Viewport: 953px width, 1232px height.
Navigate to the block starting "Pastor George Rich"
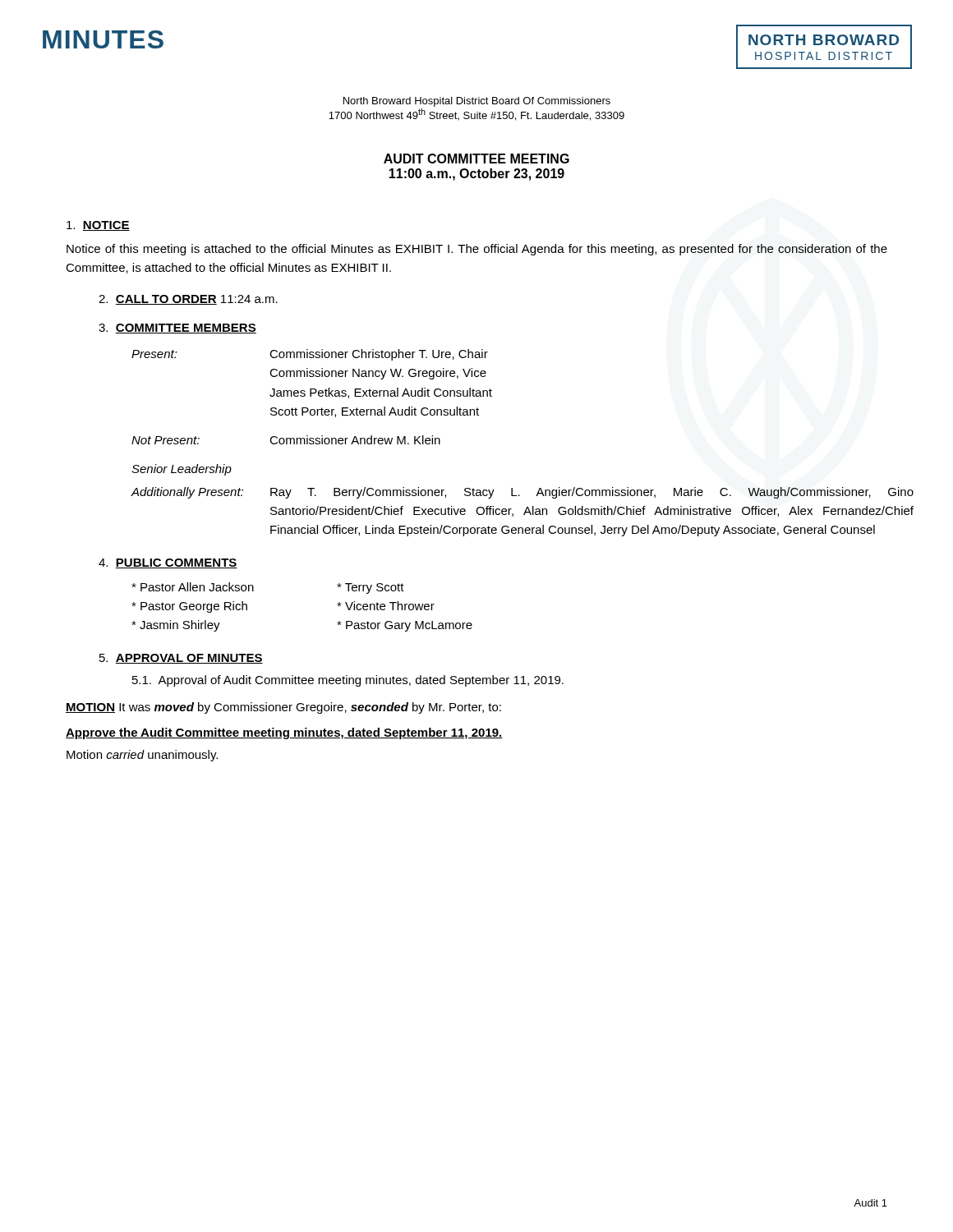190,606
